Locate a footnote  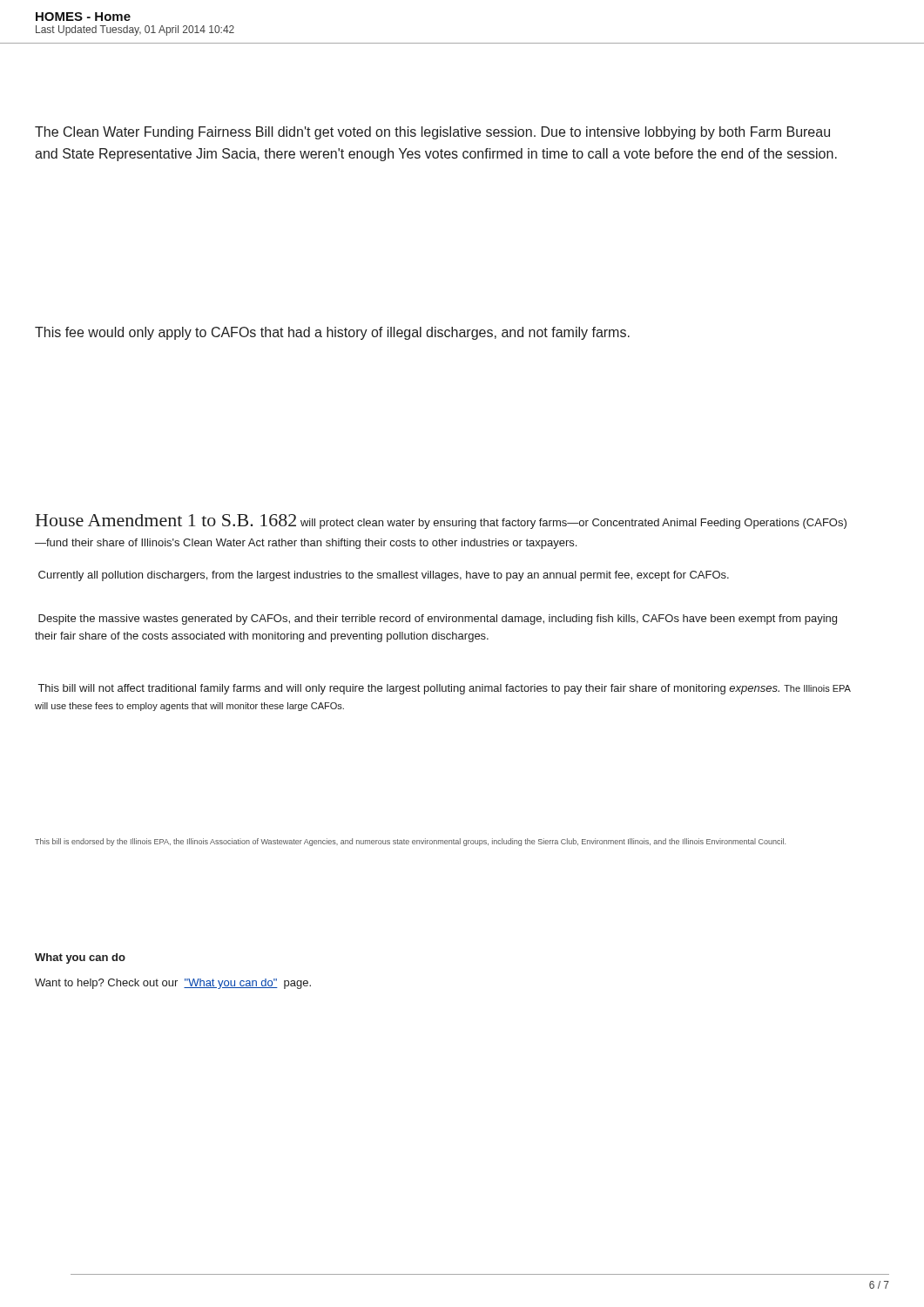click(411, 842)
